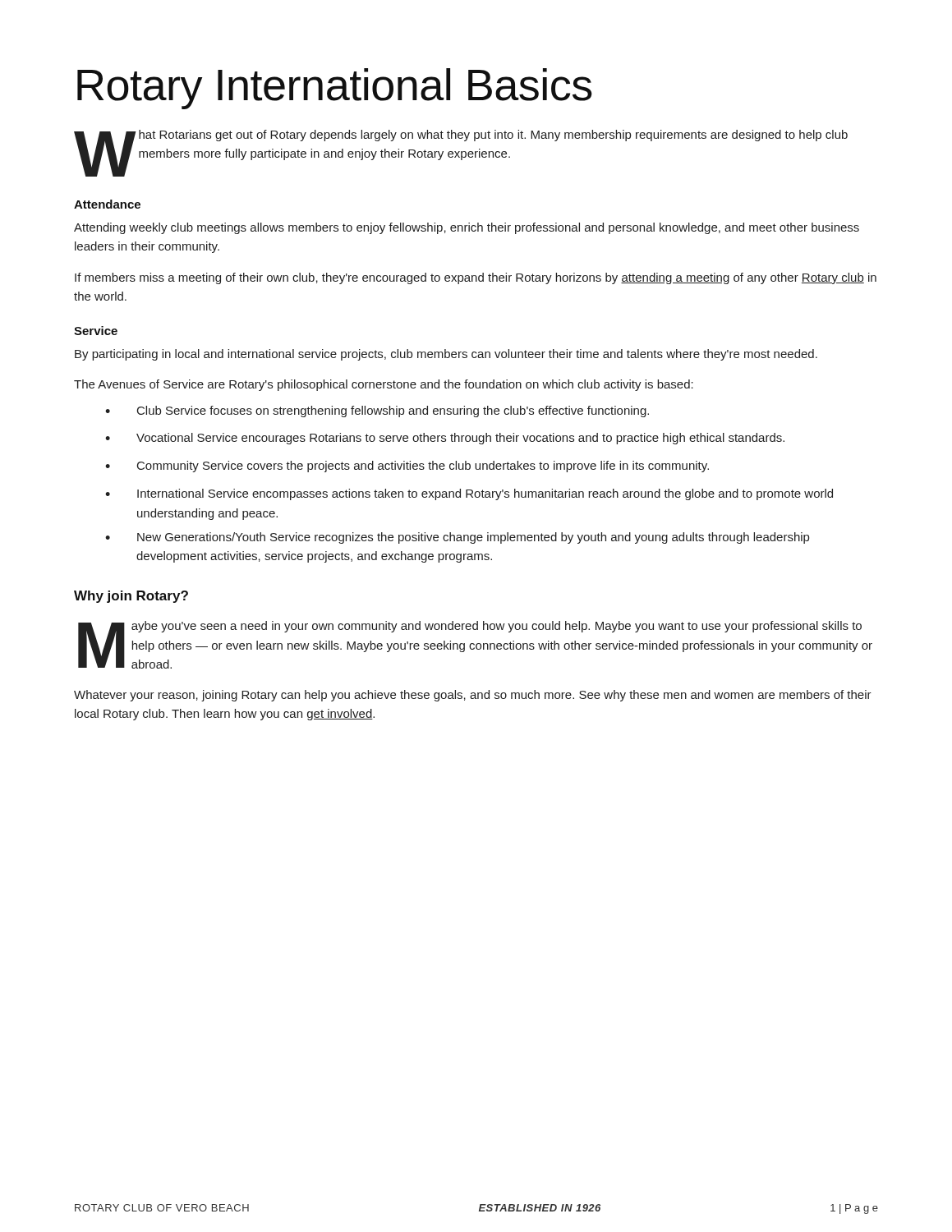Point to the text starting "• Club Service focuses on strengthening"
The width and height of the screenshot is (952, 1232).
378,412
